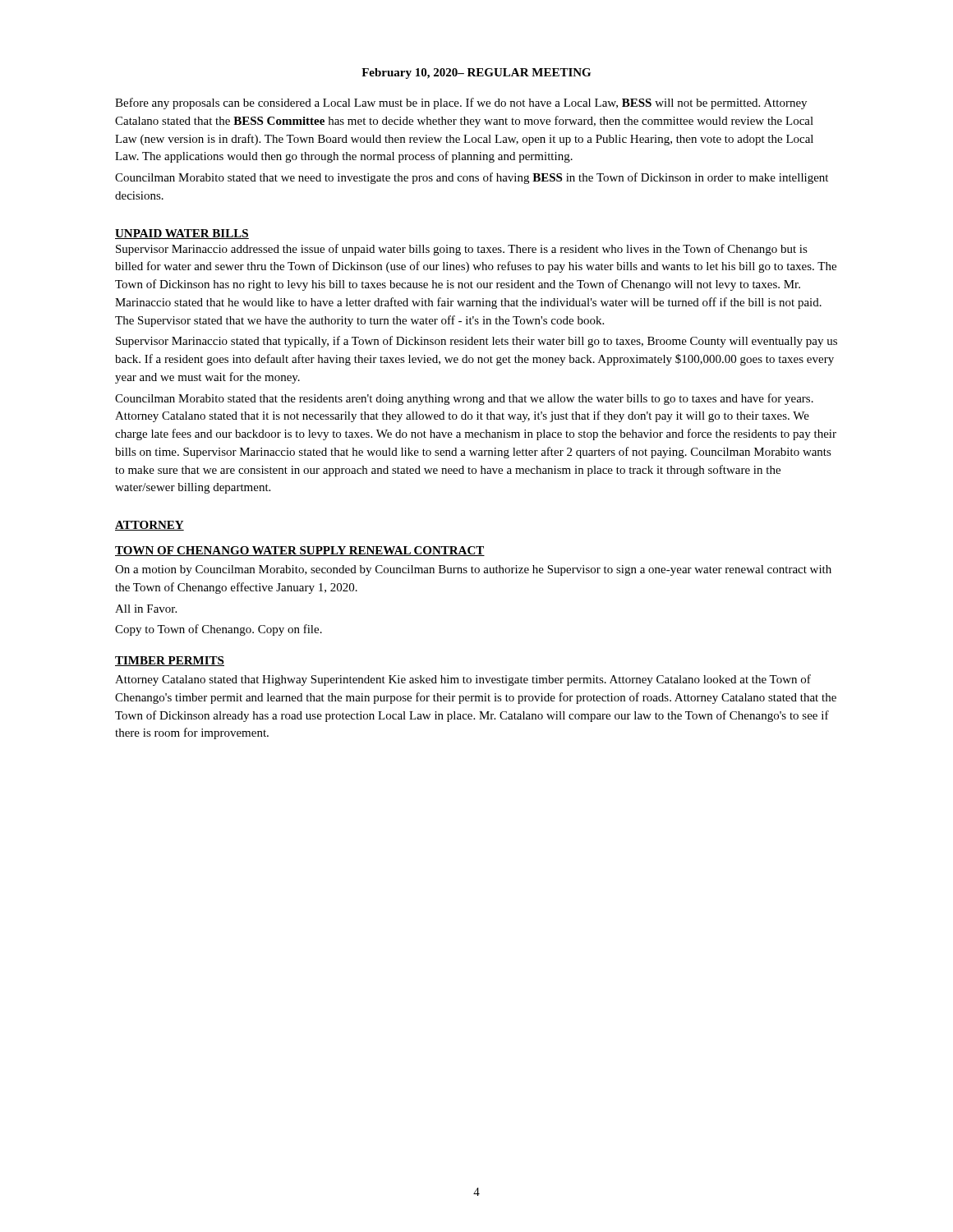
Task: Select the block starting "Before any proposals can"
Action: [464, 129]
